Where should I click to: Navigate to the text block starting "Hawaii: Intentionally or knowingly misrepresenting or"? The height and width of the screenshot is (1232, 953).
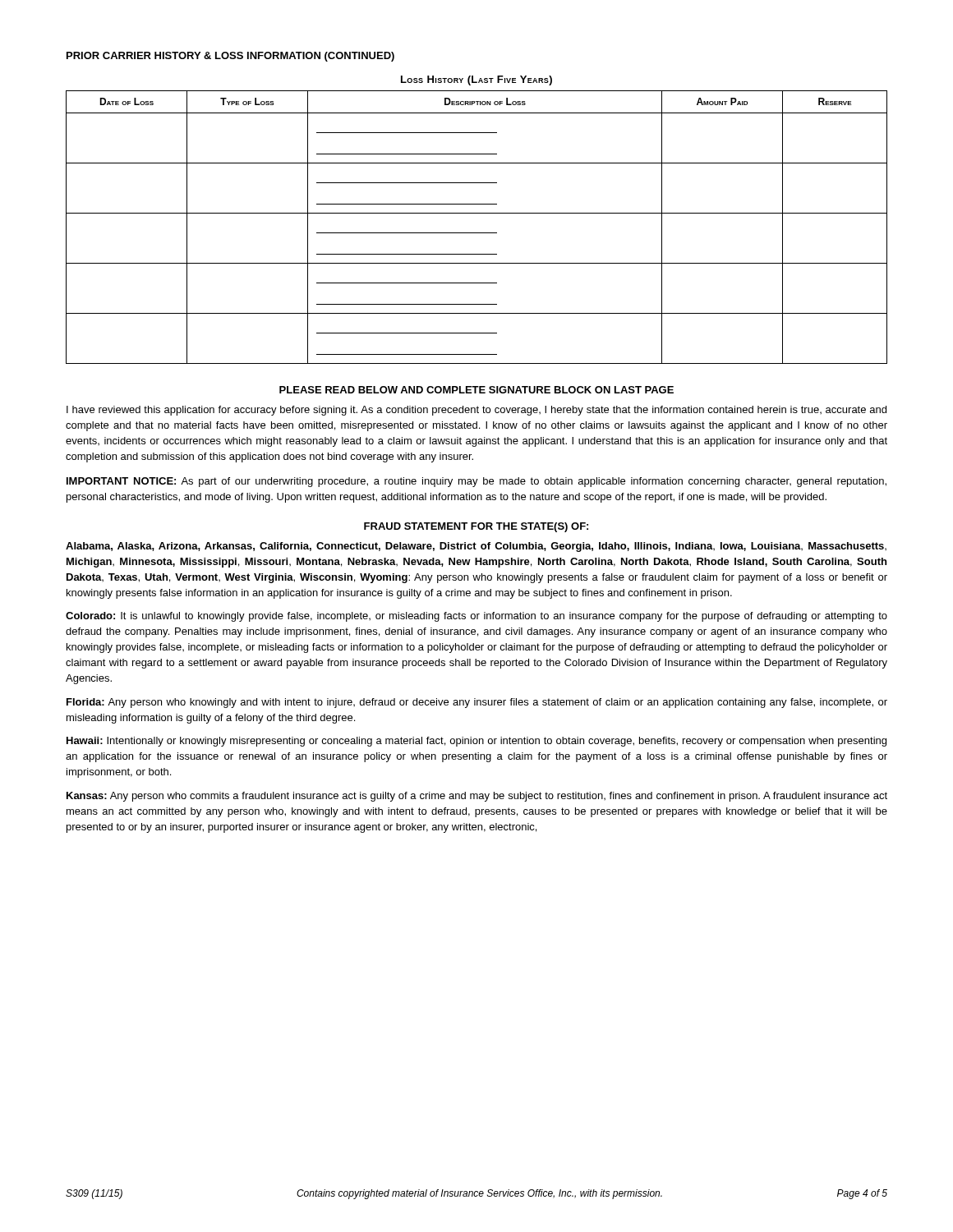pyautogui.click(x=476, y=756)
